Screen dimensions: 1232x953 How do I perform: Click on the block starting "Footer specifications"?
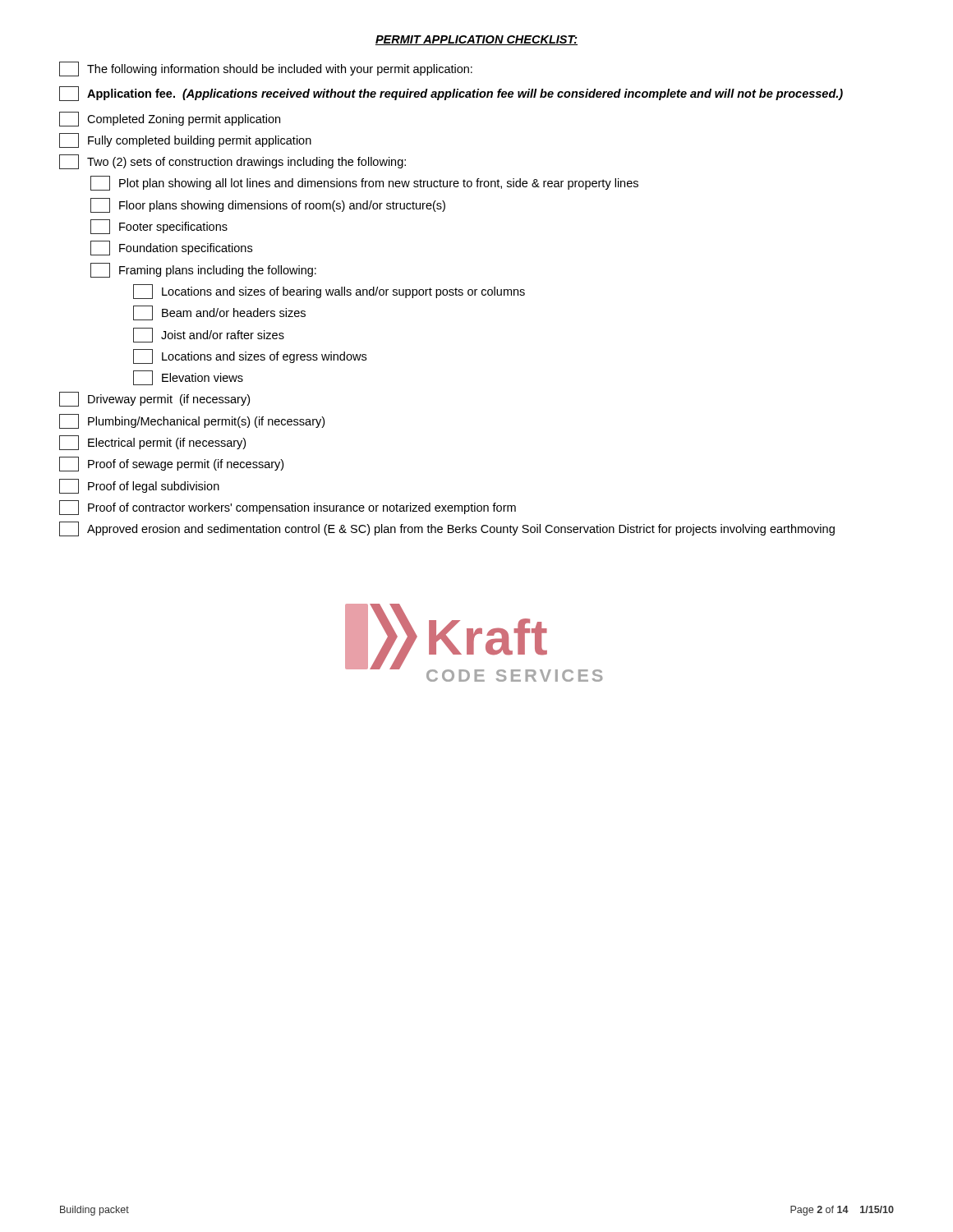(x=159, y=227)
